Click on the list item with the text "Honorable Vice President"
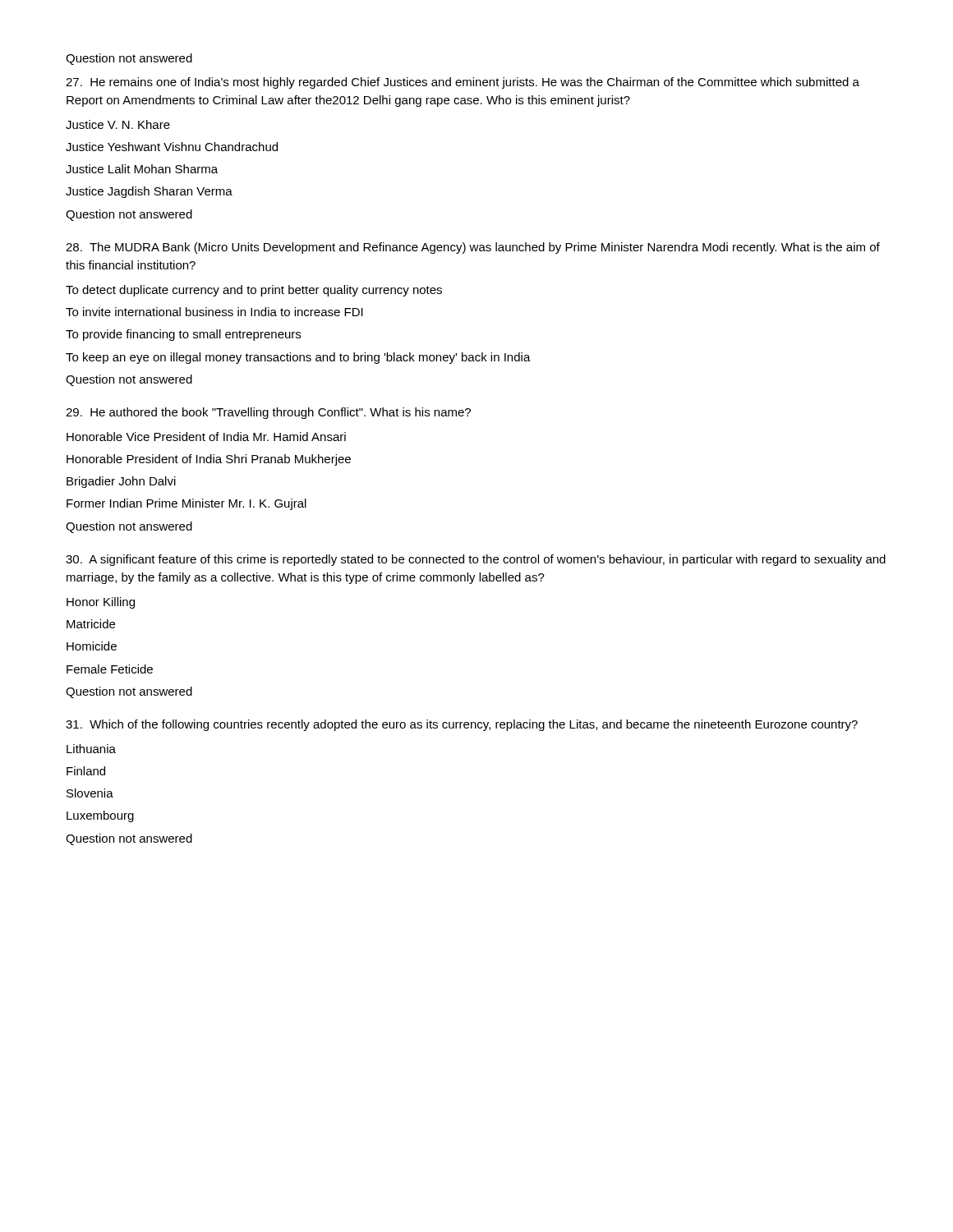Screen dimensions: 1232x953 coord(206,436)
